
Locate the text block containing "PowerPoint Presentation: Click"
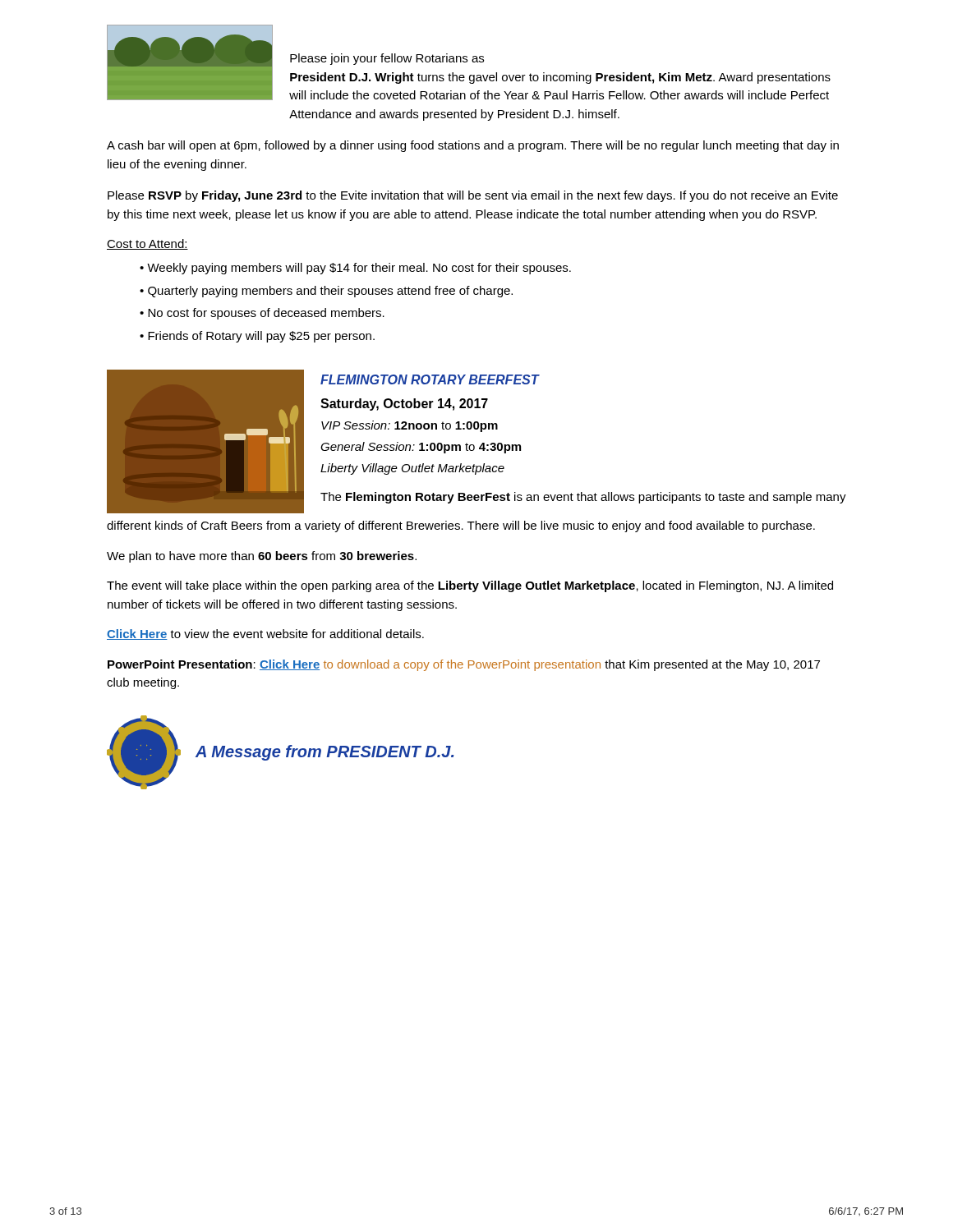tap(464, 673)
